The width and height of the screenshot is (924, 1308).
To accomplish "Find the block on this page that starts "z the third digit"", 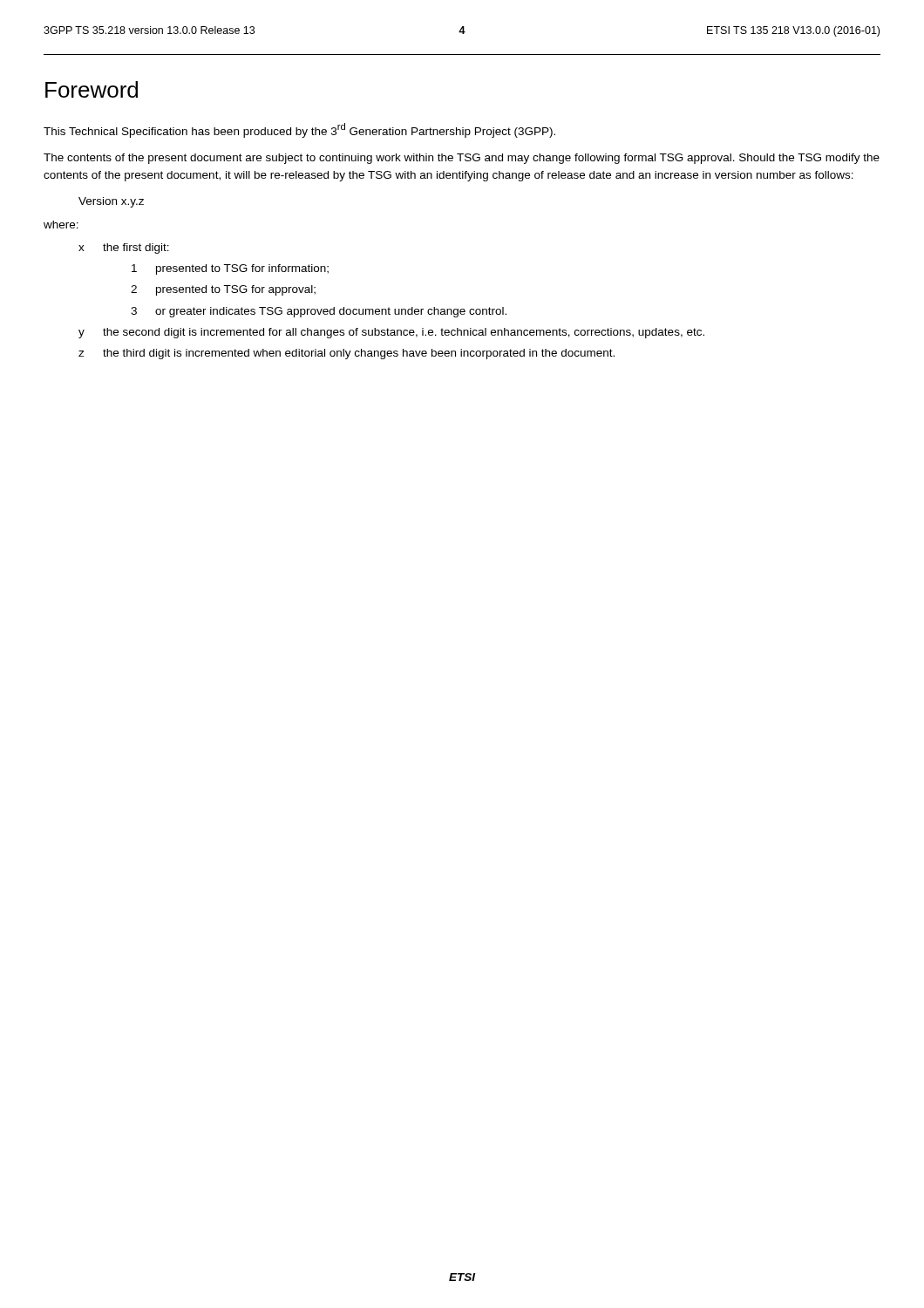I will (347, 353).
